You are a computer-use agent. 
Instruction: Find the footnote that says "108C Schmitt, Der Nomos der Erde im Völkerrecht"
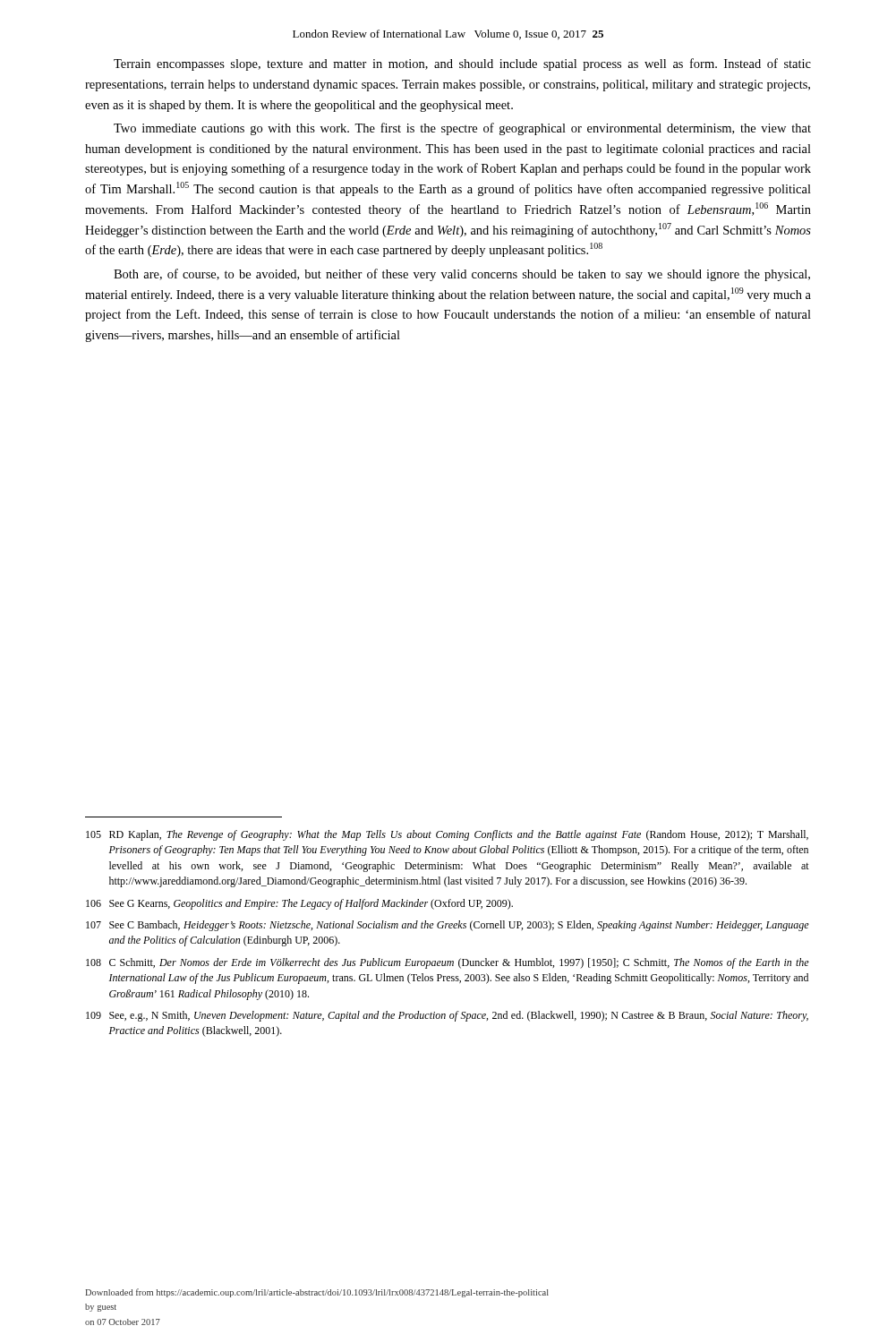[x=447, y=978]
